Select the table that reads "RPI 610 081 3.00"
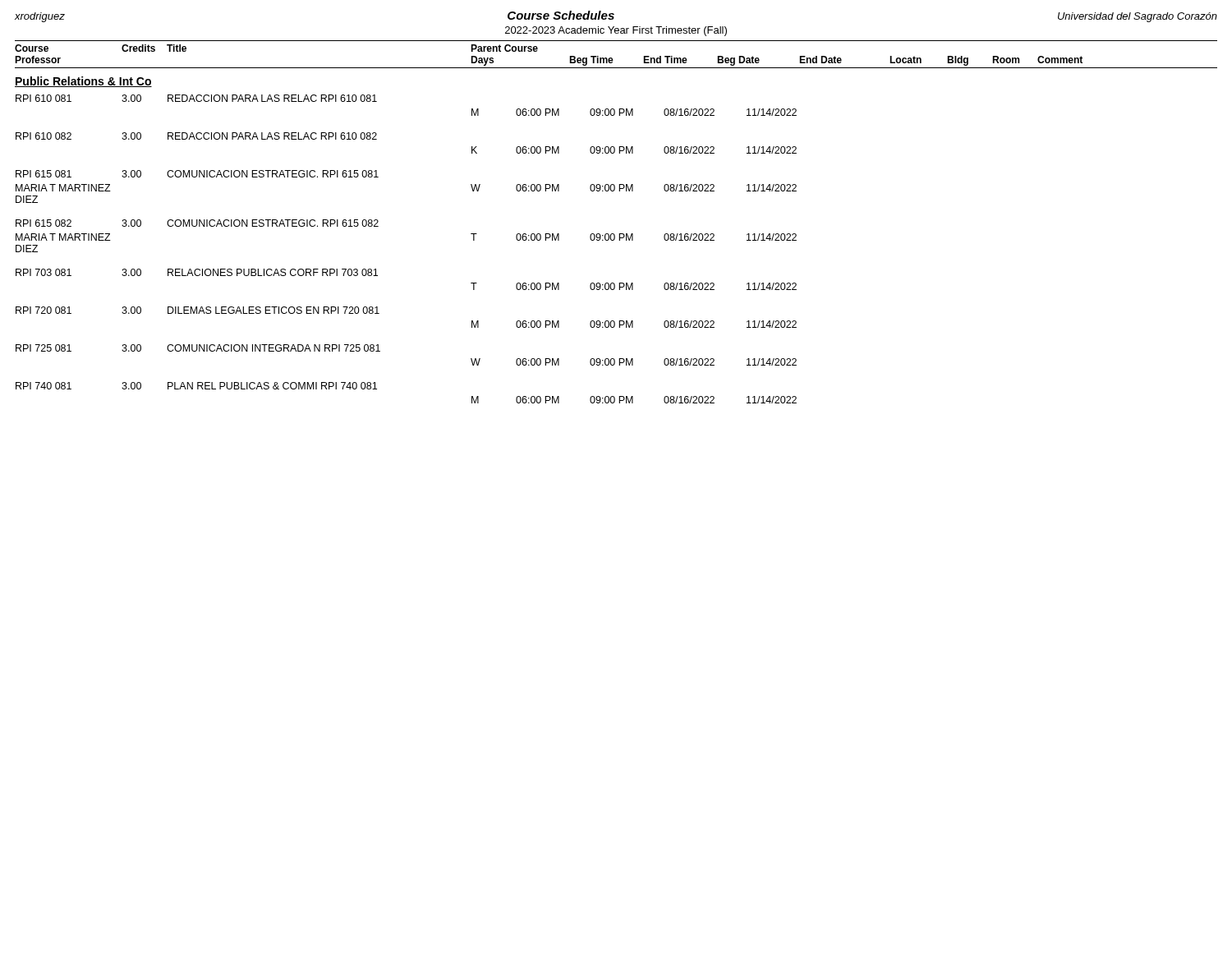Screen dimensions: 953x1232 pyautogui.click(x=616, y=249)
